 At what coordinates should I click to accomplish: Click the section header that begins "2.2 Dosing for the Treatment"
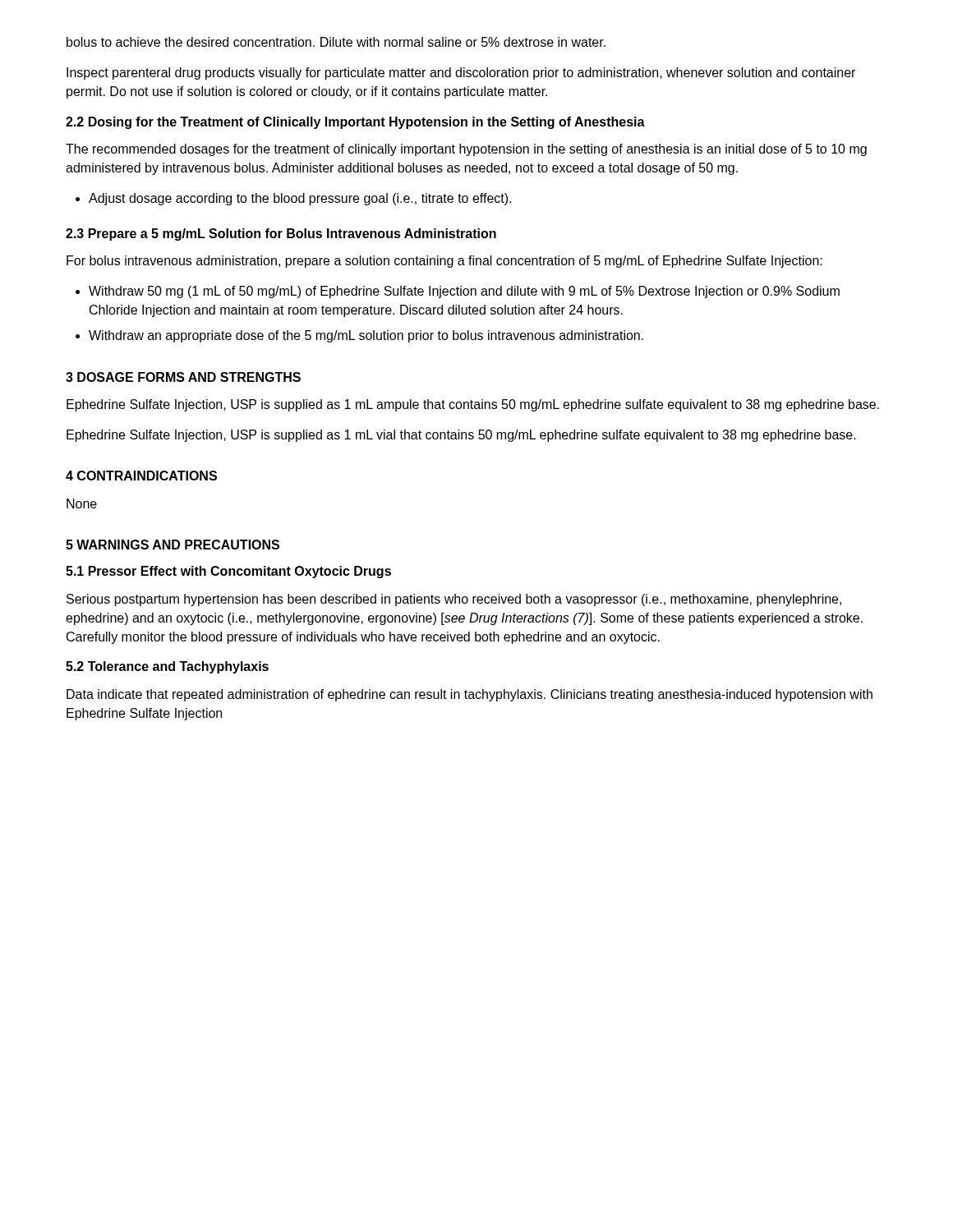point(476,122)
